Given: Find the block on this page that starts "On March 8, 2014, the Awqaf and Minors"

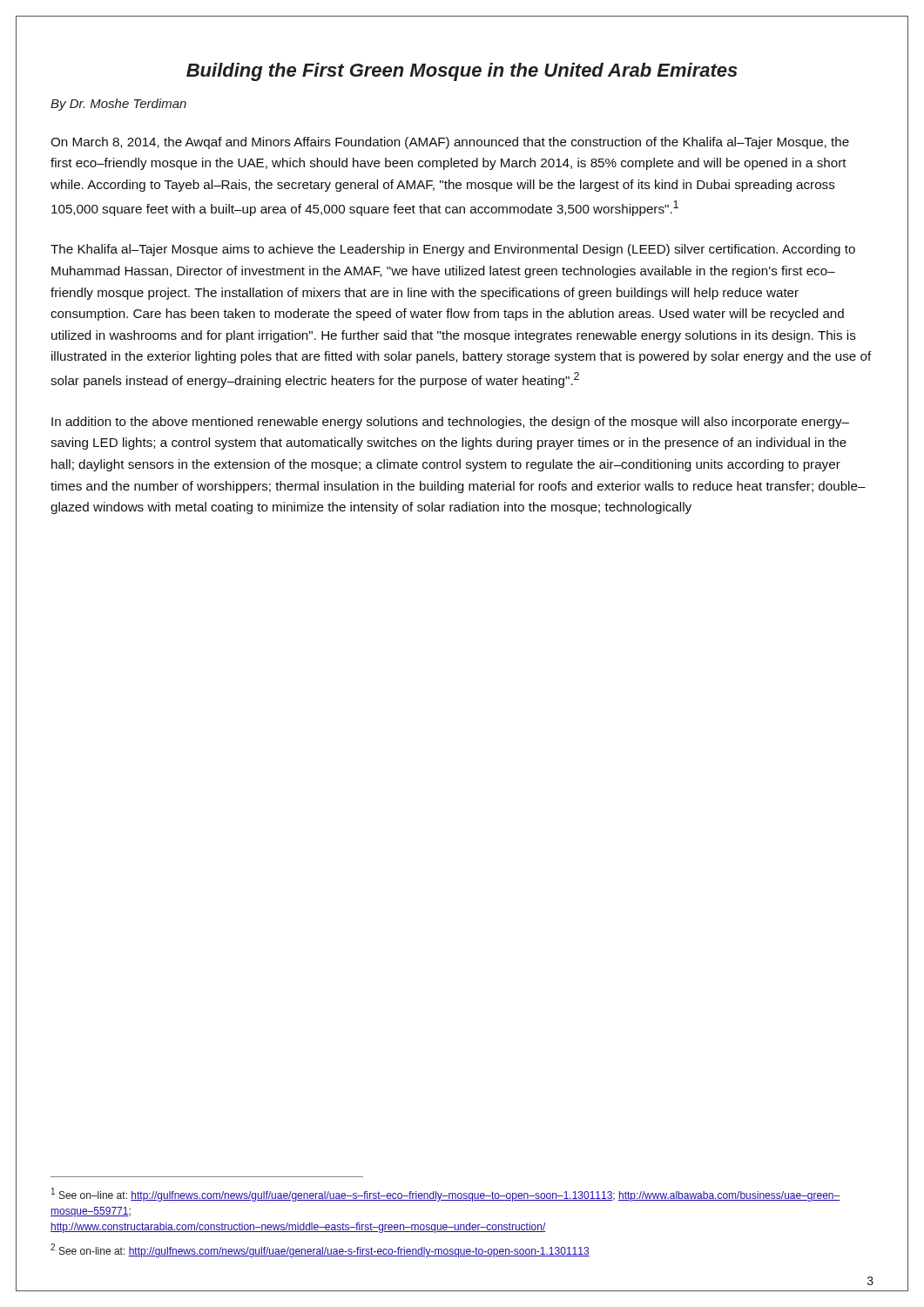Looking at the screenshot, I should [x=450, y=175].
